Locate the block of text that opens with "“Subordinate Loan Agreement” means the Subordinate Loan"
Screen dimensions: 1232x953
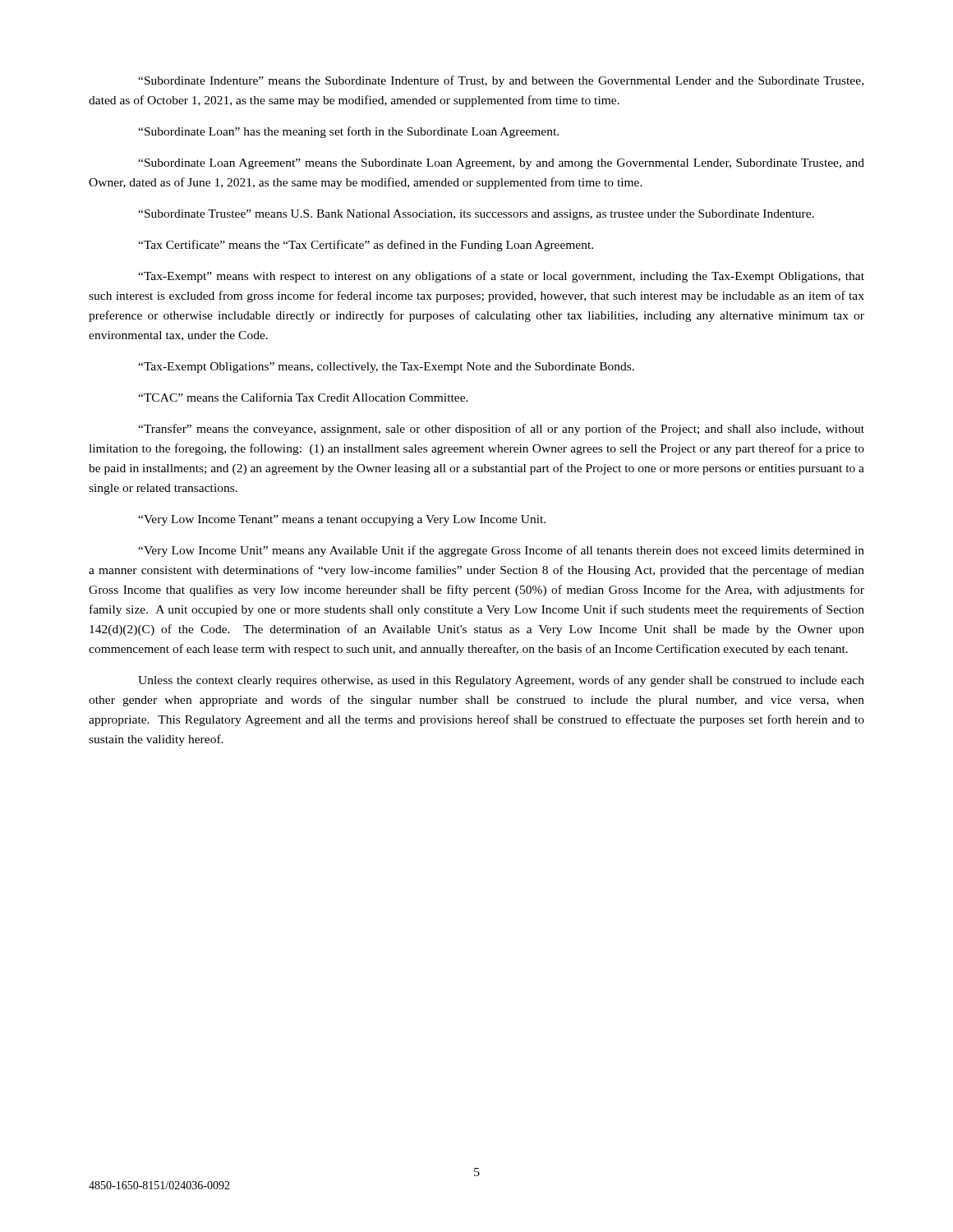click(476, 172)
